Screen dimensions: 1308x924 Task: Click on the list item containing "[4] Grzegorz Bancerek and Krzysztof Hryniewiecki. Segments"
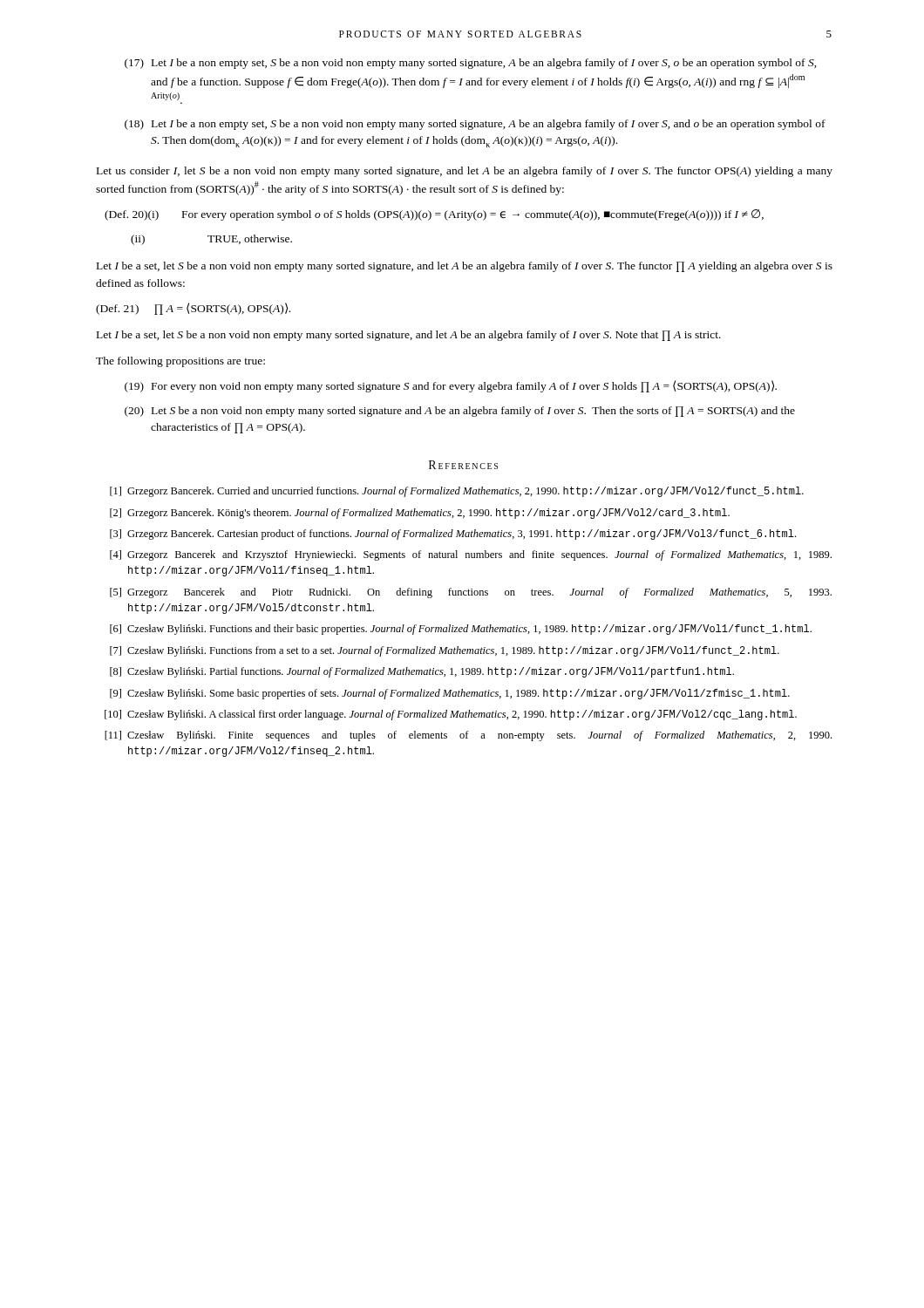(464, 563)
